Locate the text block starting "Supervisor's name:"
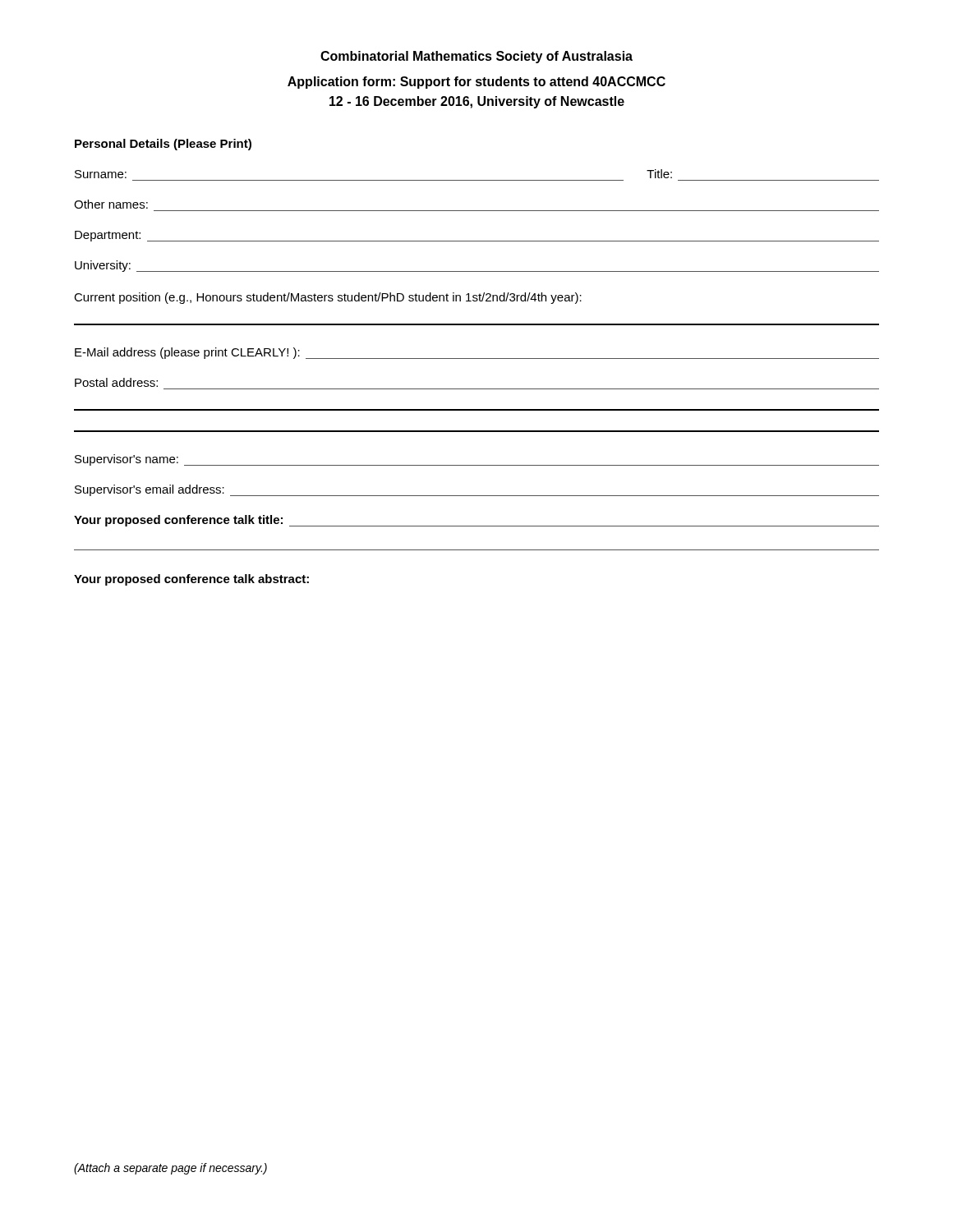This screenshot has height=1232, width=953. click(476, 458)
